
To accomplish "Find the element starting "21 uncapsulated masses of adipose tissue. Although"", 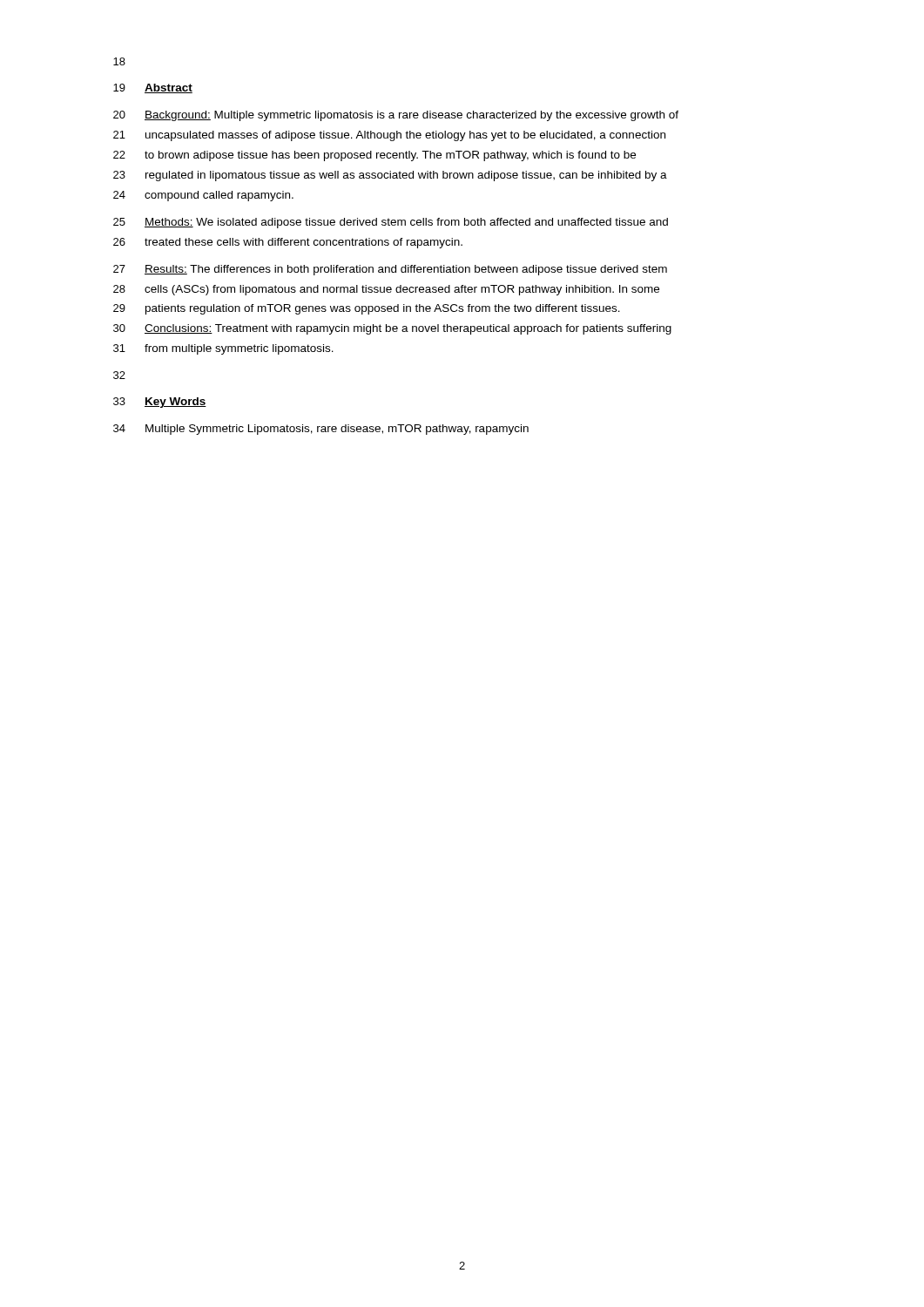I will click(474, 135).
